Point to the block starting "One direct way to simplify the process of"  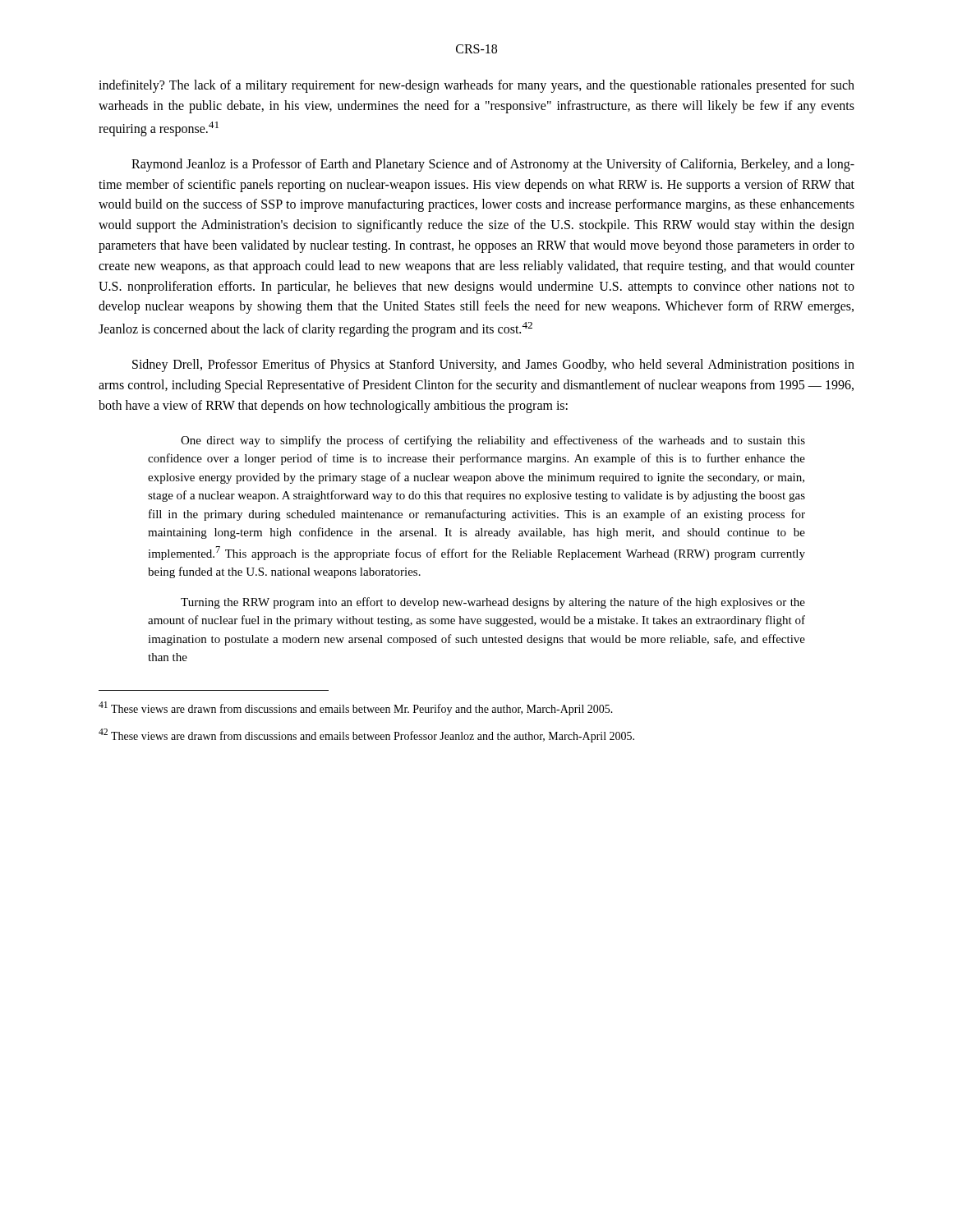(476, 506)
